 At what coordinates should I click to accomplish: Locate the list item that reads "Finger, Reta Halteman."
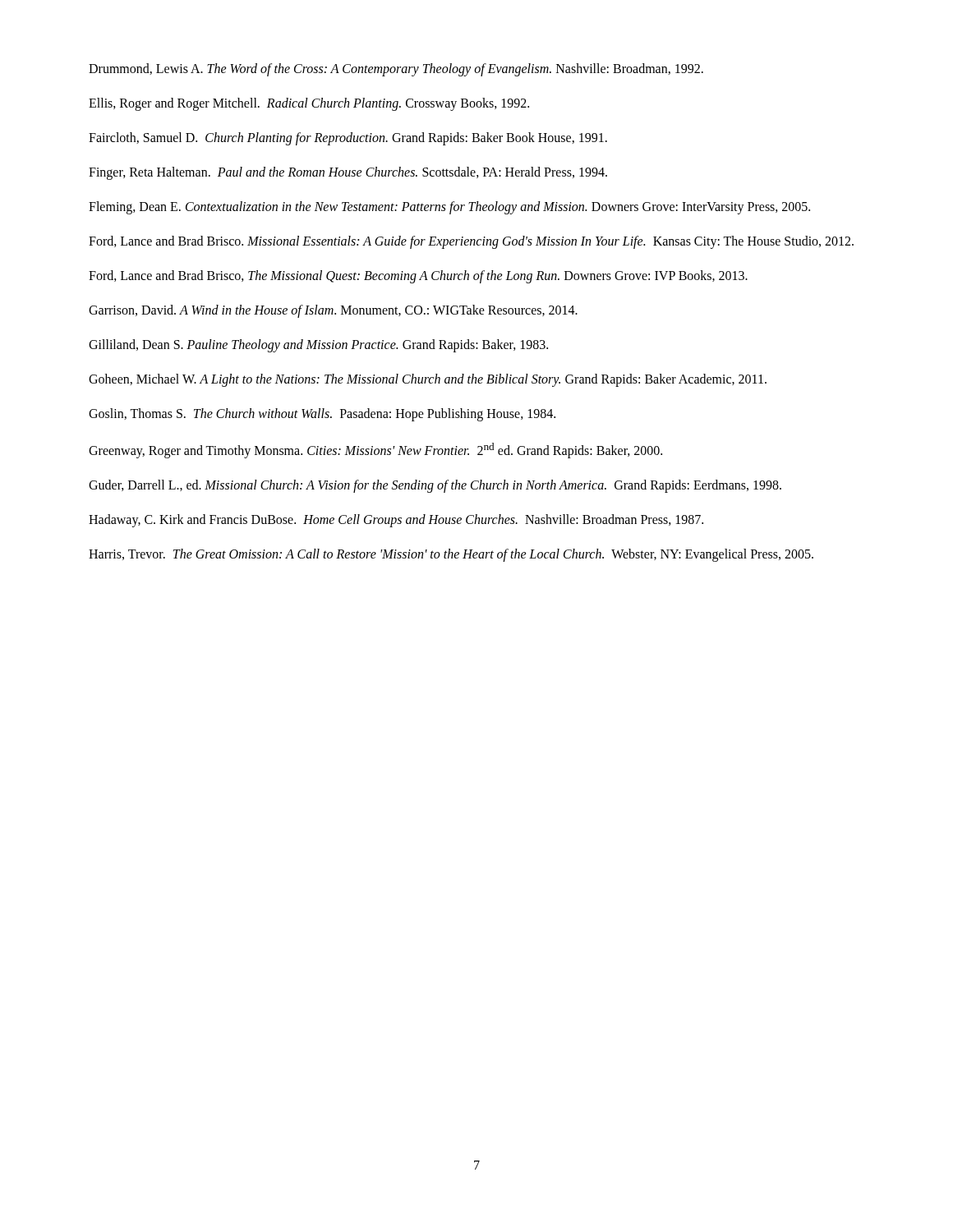coord(348,172)
